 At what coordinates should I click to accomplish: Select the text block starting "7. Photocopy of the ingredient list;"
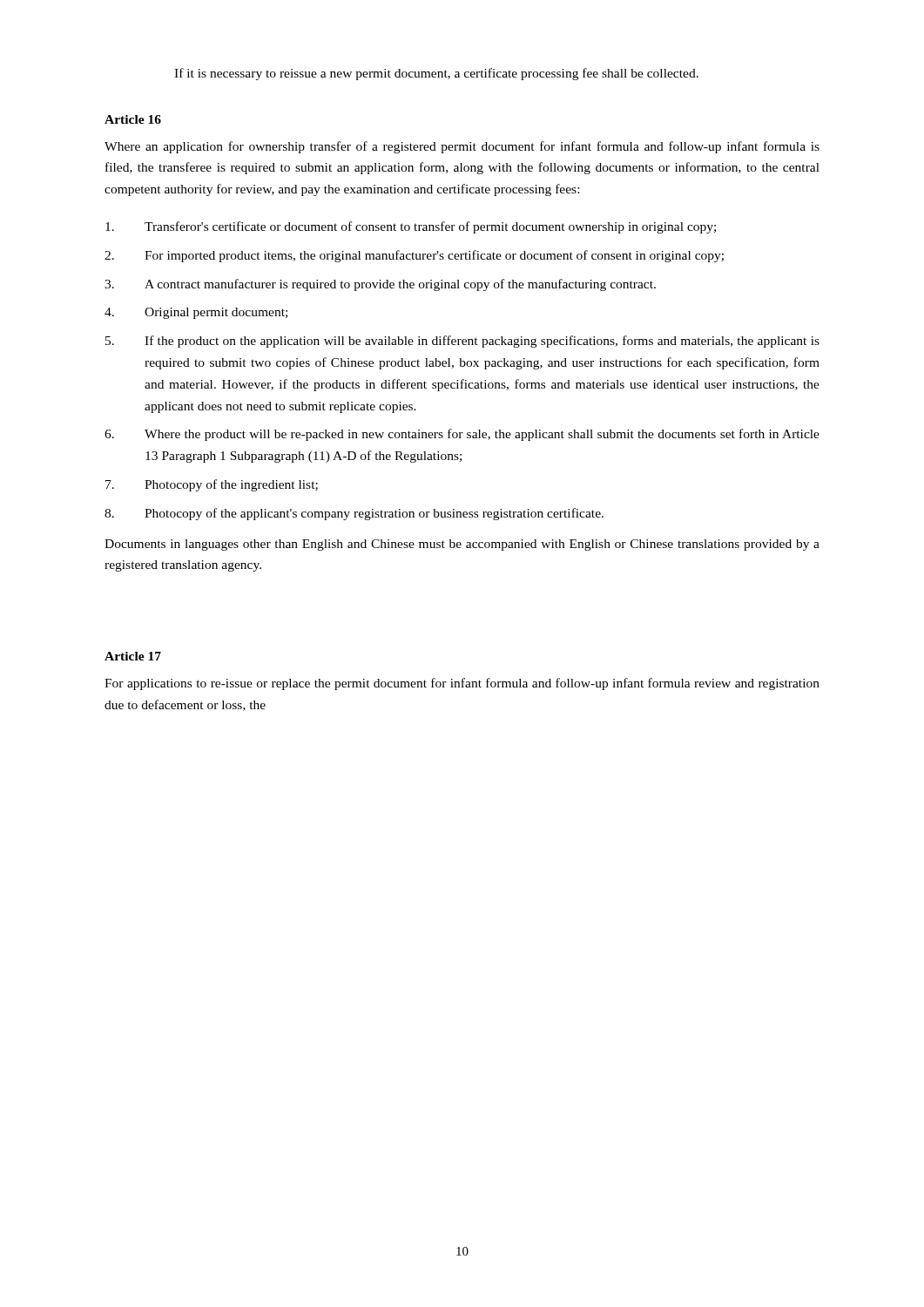212,485
